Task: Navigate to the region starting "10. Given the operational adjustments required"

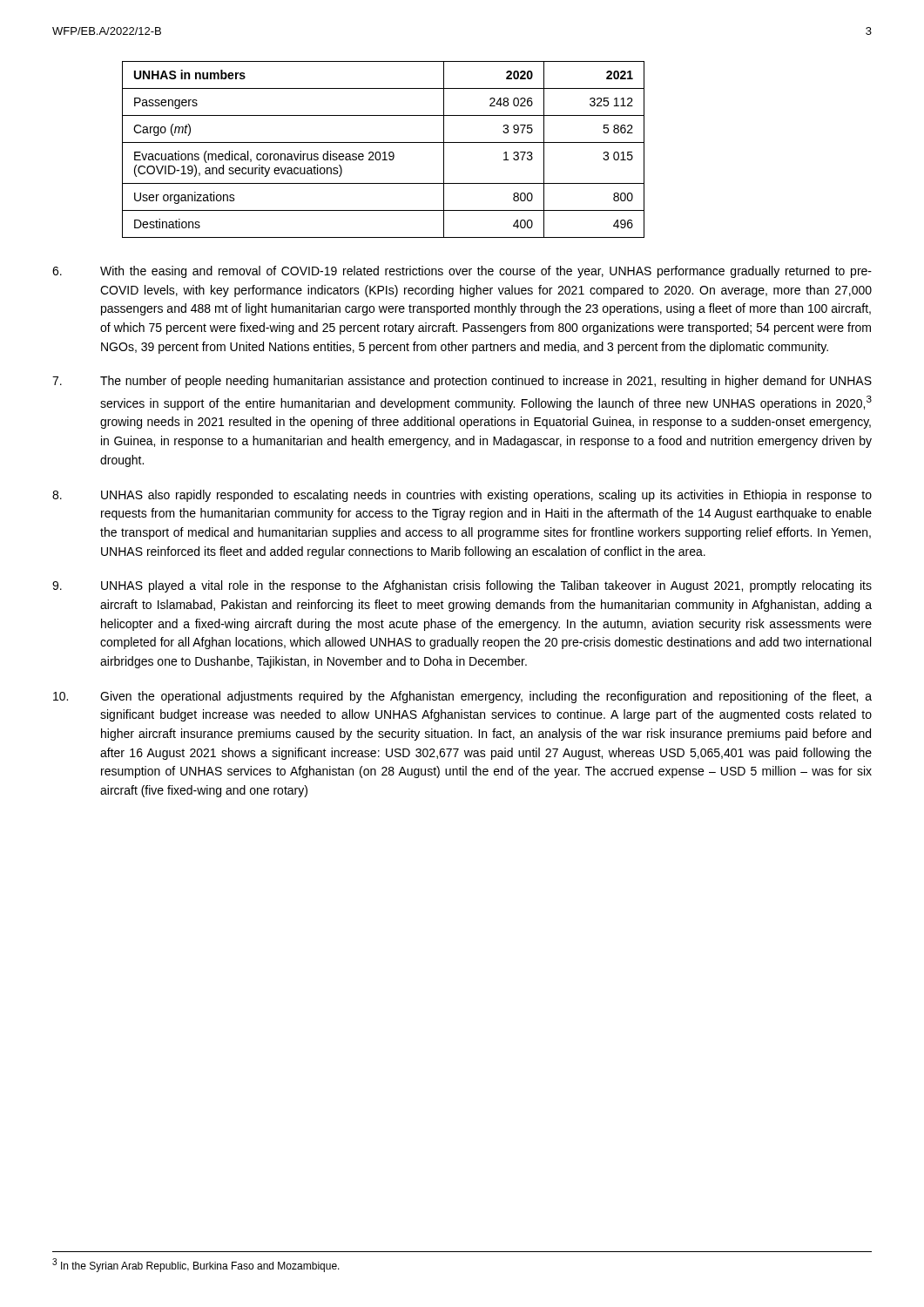Action: (462, 744)
